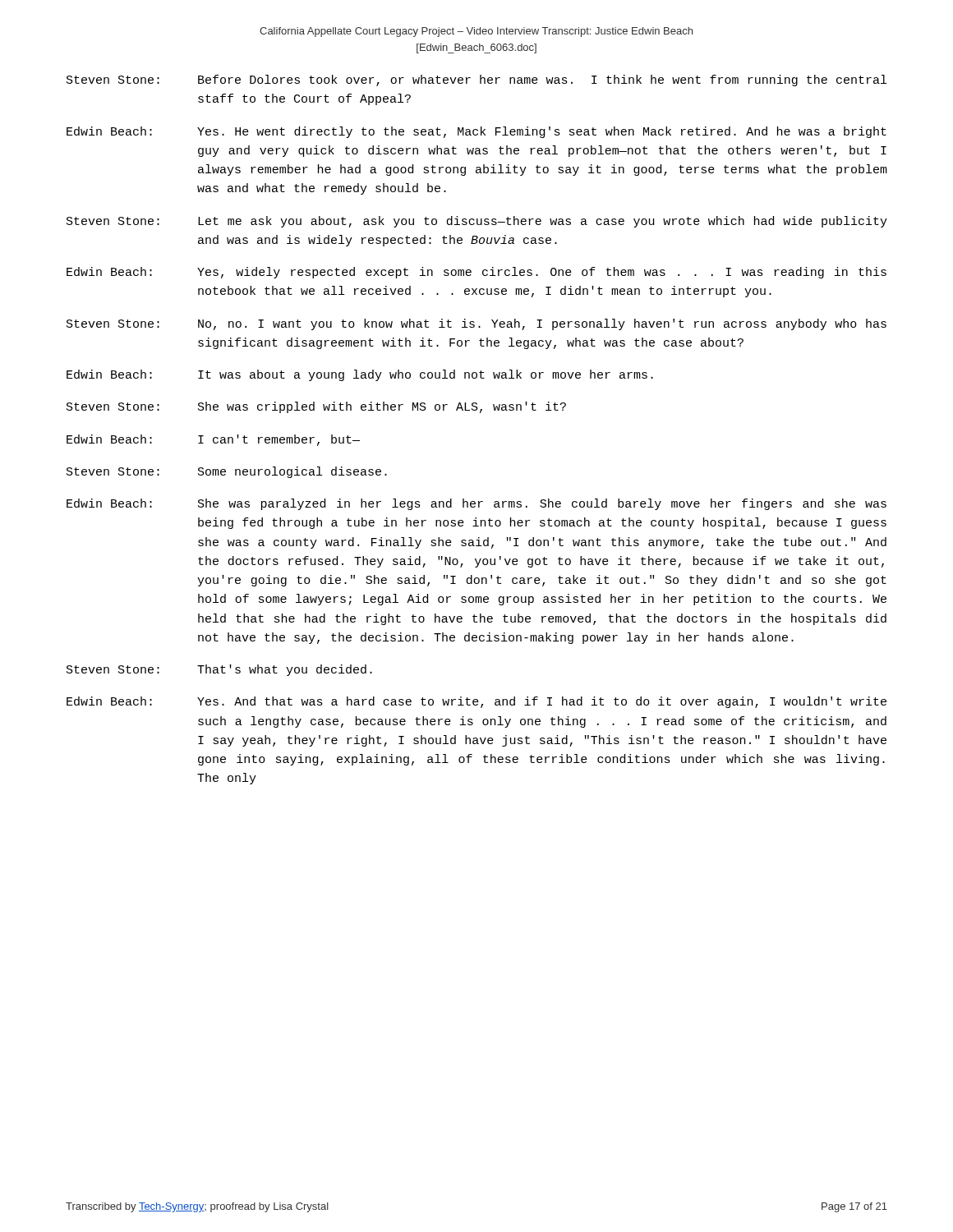Viewport: 953px width, 1232px height.
Task: Locate the block starting "Steven Stone: Before Dolores took over, or"
Action: [476, 91]
